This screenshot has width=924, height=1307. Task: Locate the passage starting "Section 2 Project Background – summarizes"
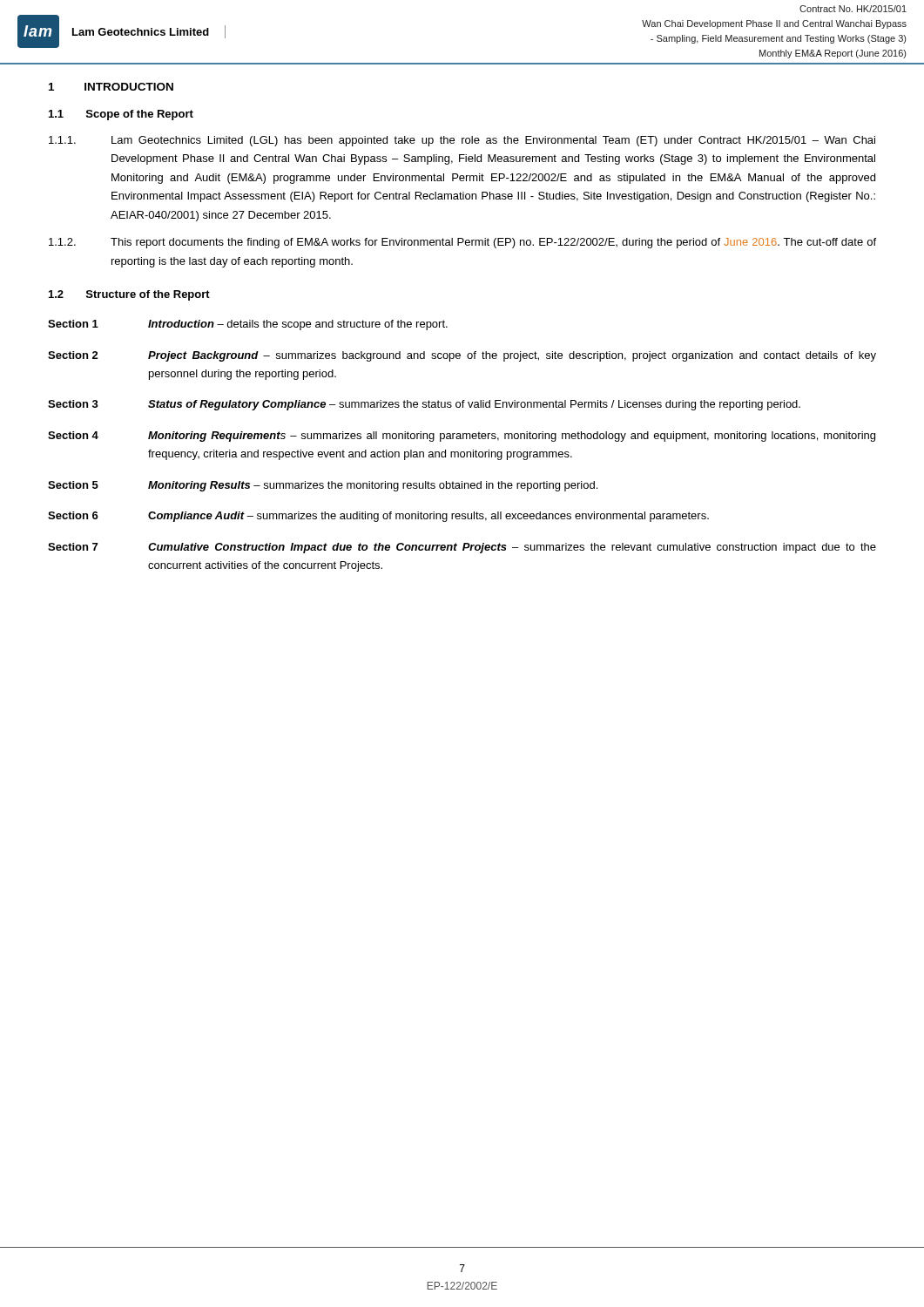462,364
